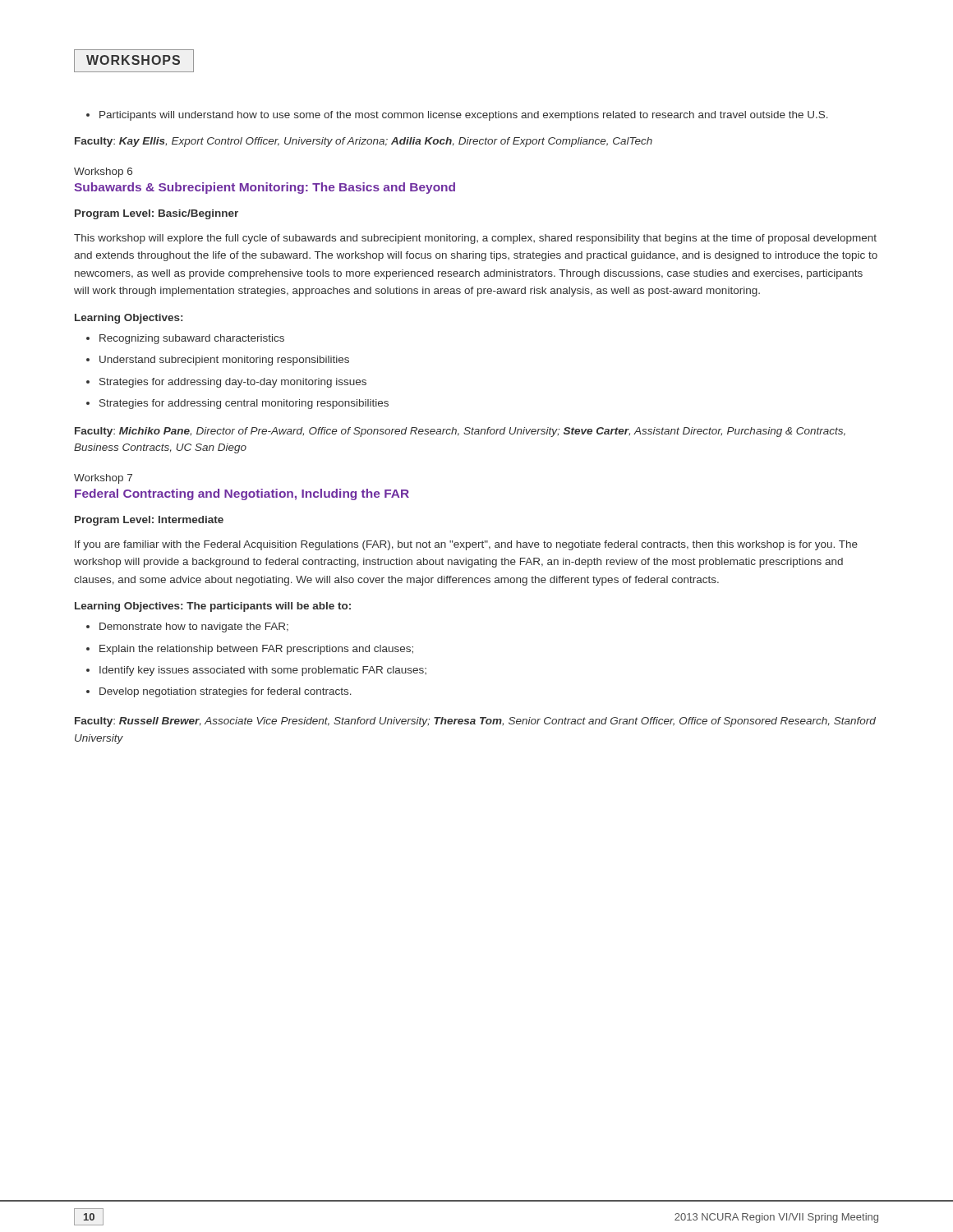Image resolution: width=953 pixels, height=1232 pixels.
Task: Click on the passage starting "Faculty: Russell Brewer, Associate"
Action: [x=475, y=729]
